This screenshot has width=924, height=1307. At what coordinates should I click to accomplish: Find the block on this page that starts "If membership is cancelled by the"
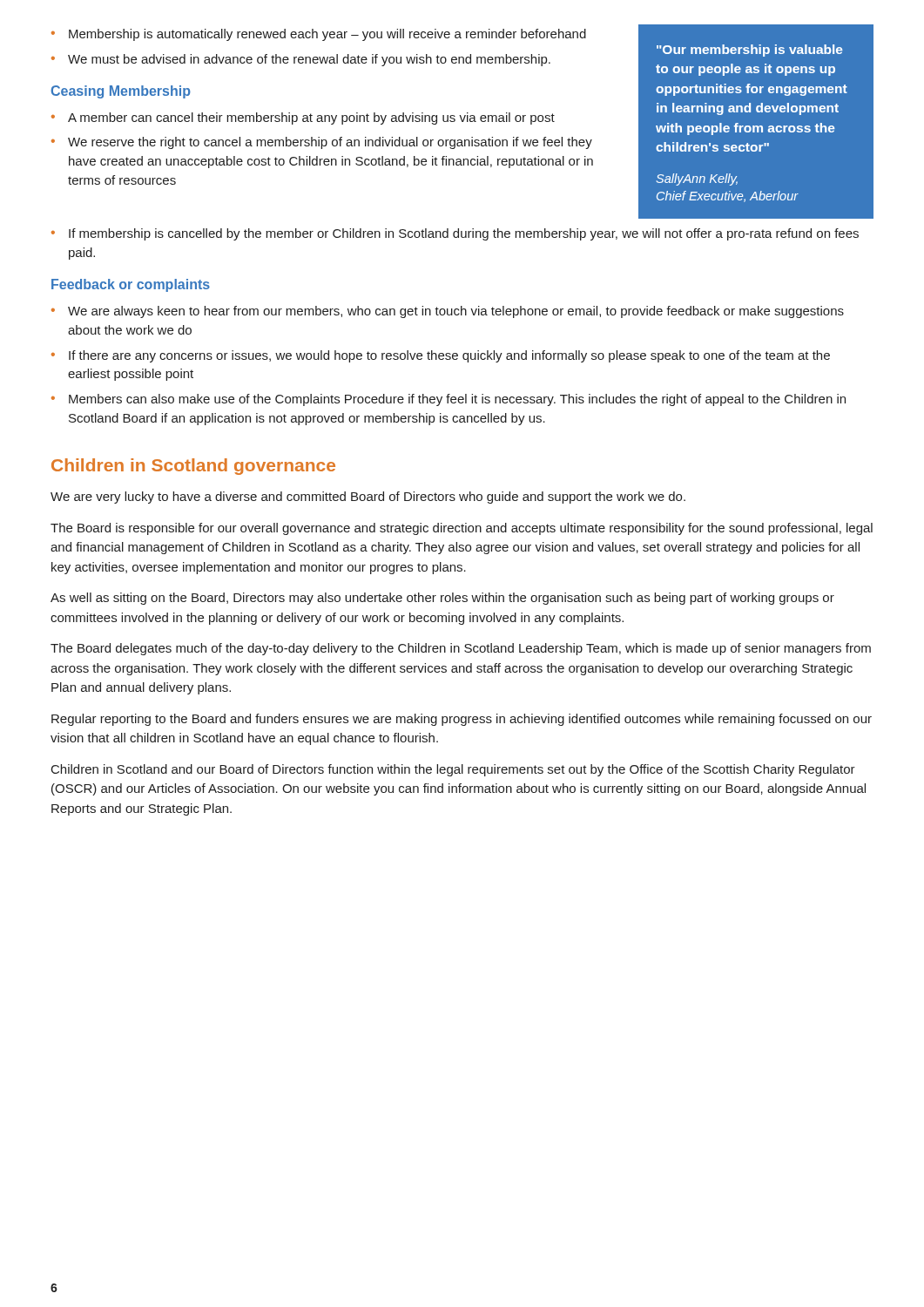click(x=464, y=243)
